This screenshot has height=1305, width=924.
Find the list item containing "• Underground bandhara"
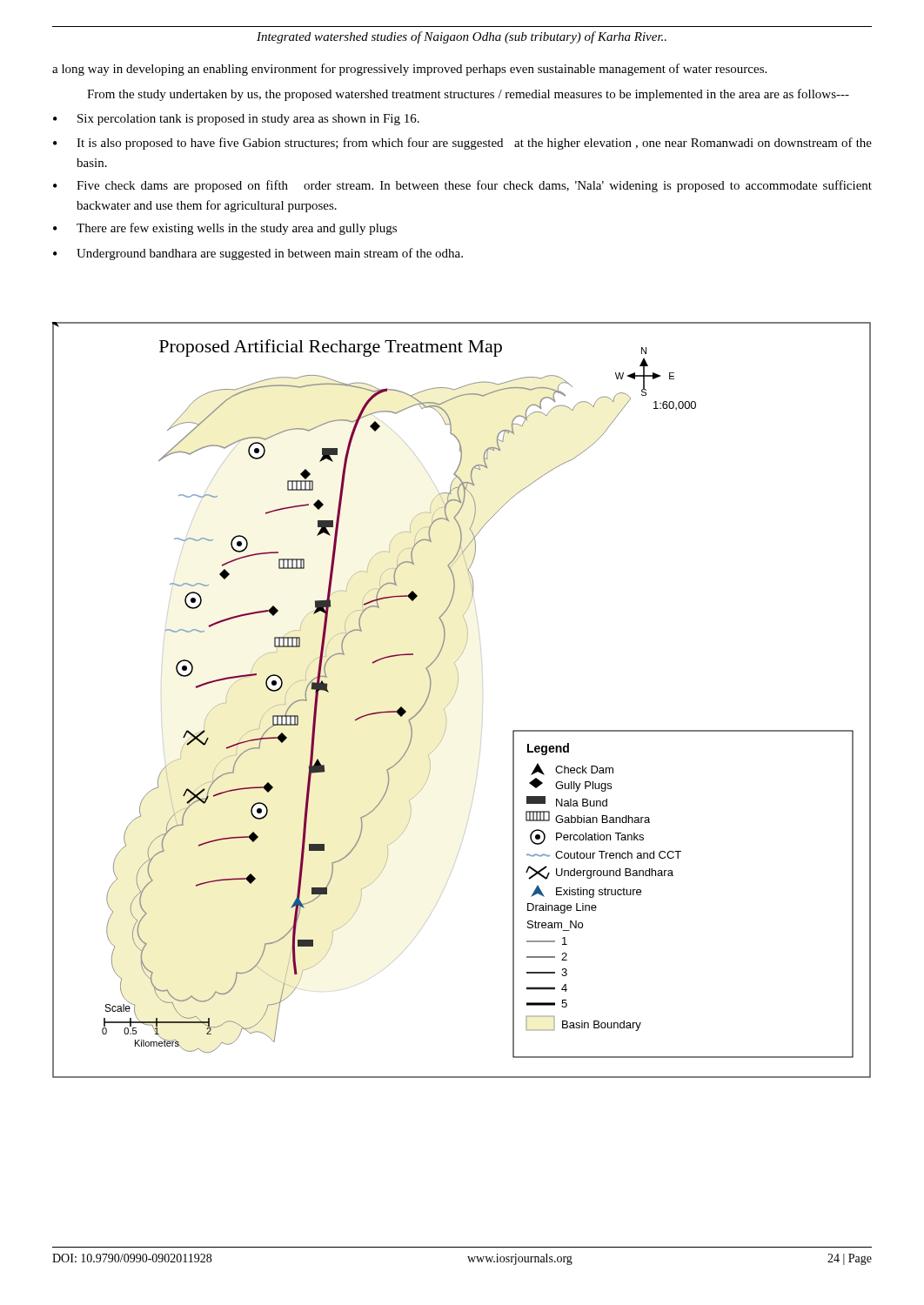pyautogui.click(x=462, y=254)
